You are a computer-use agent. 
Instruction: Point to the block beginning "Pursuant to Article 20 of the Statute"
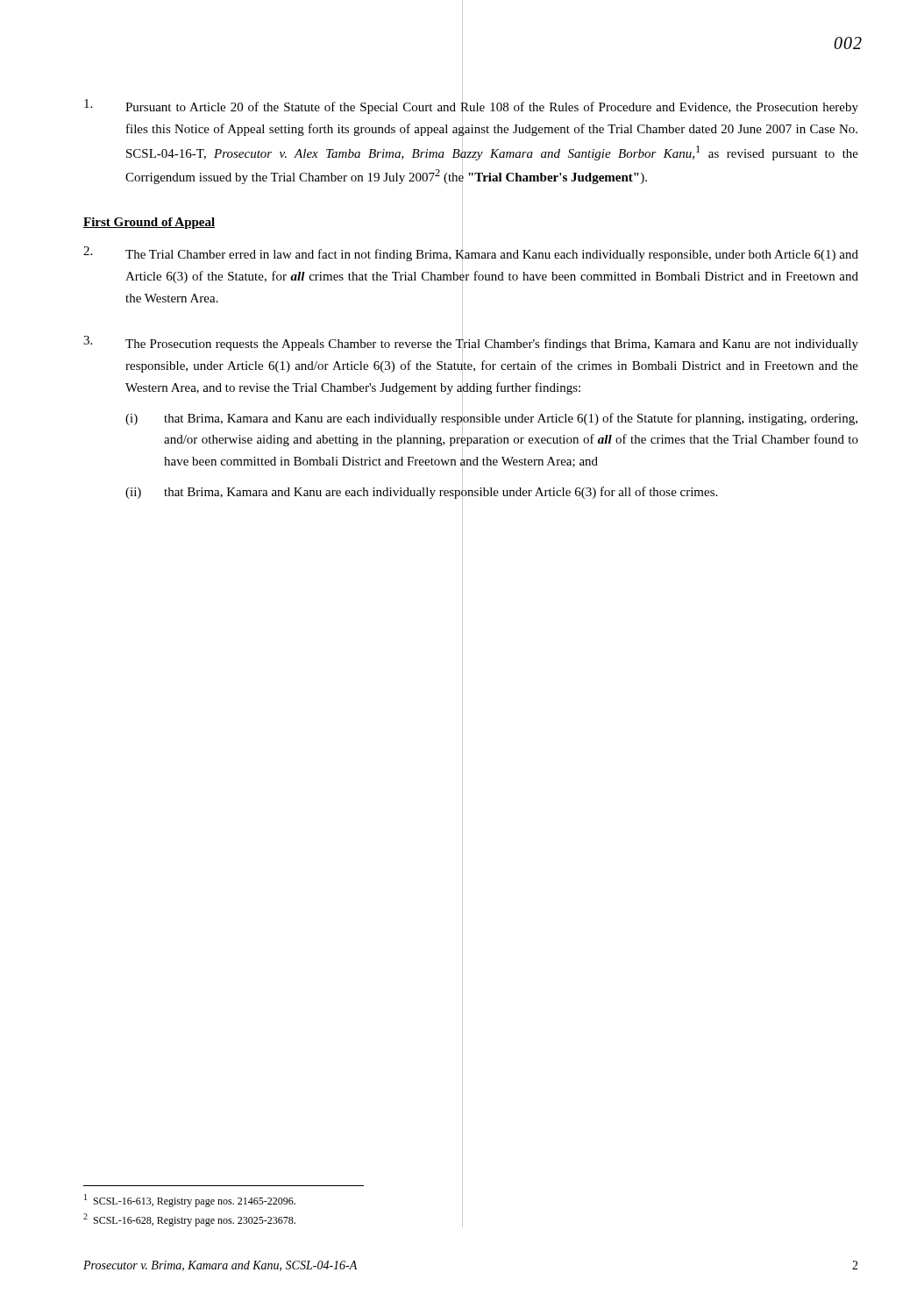click(x=471, y=142)
